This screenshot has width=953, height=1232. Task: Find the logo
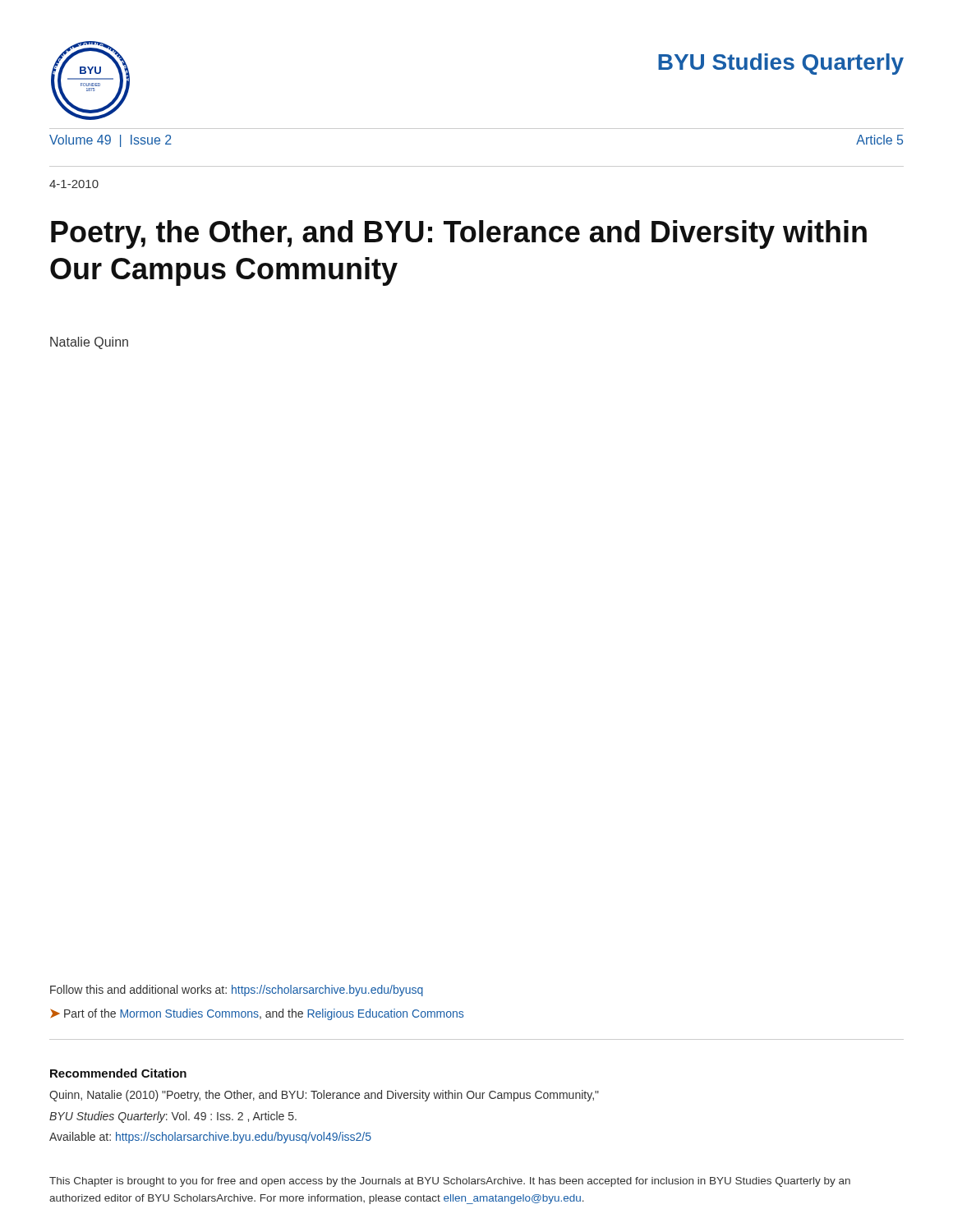tap(90, 81)
